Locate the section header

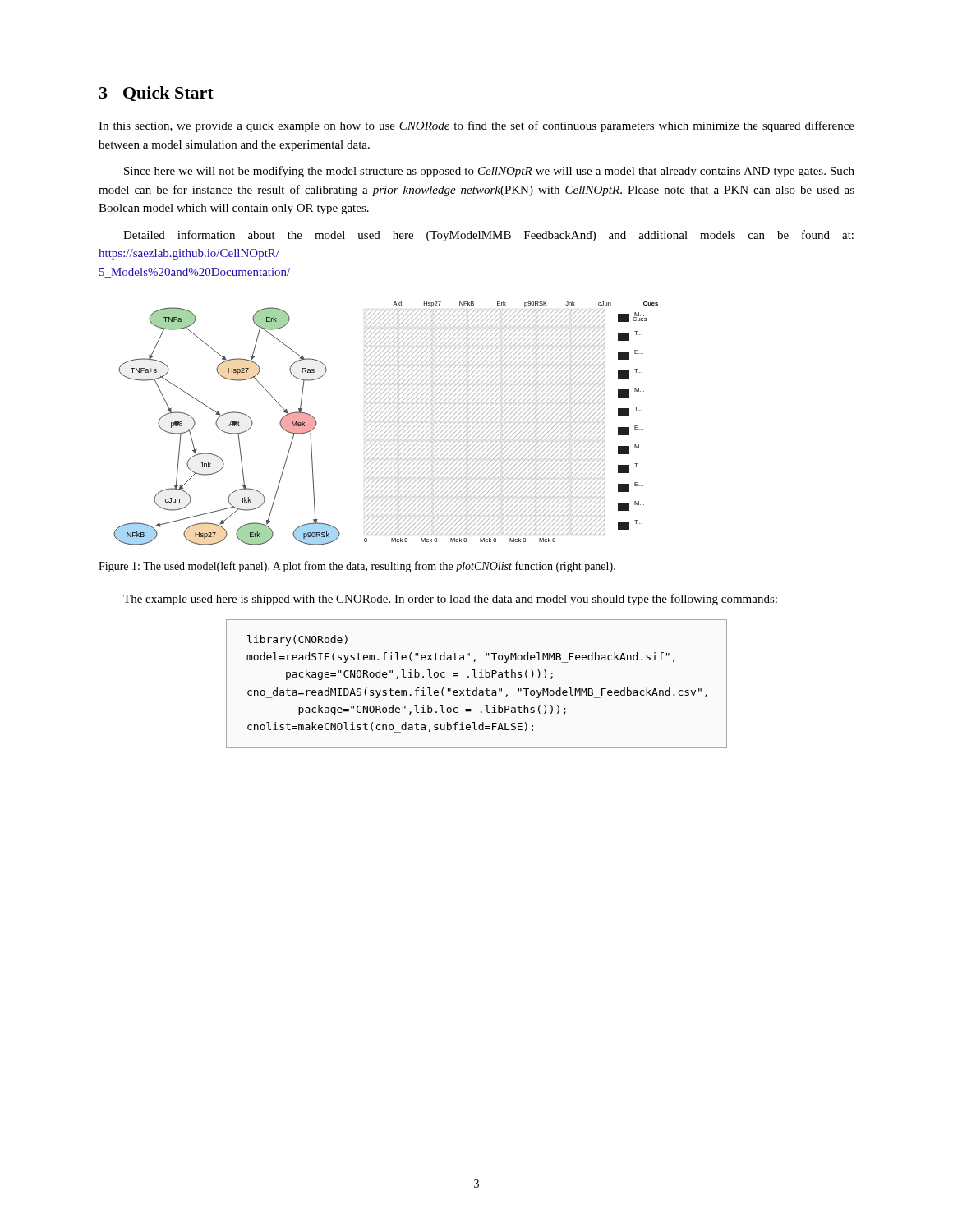476,93
